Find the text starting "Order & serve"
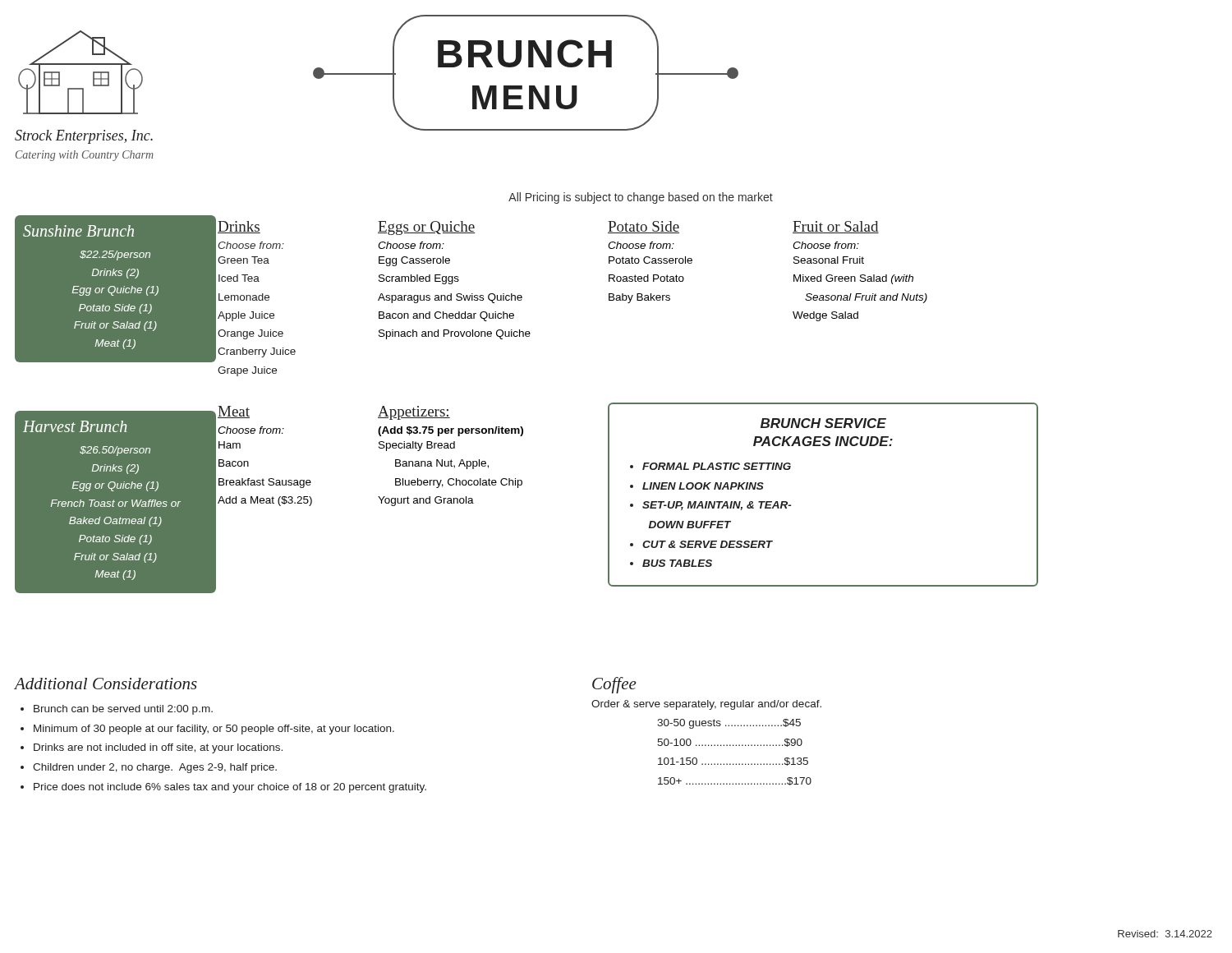 click(x=707, y=704)
